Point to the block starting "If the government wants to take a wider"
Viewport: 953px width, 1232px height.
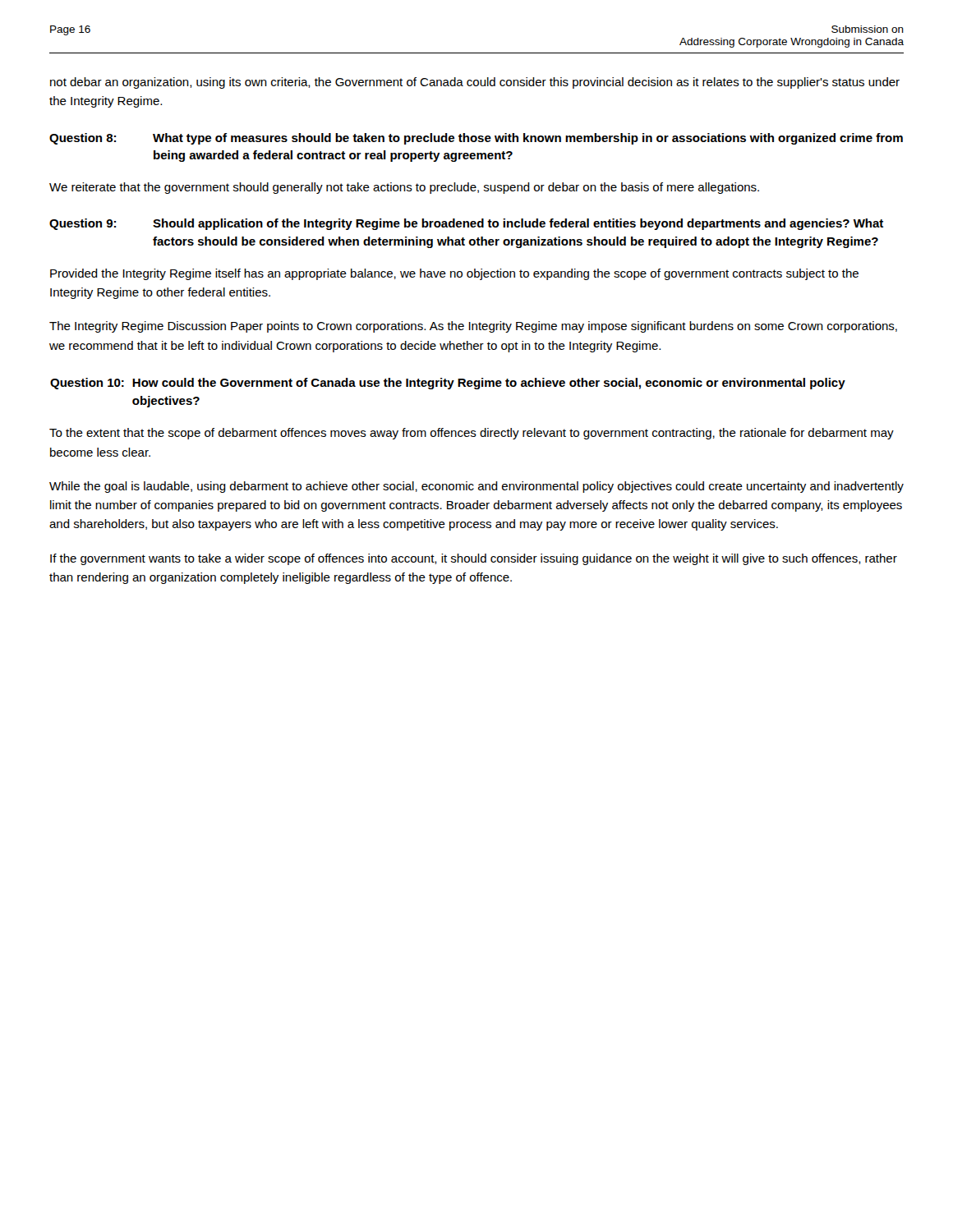(x=473, y=567)
